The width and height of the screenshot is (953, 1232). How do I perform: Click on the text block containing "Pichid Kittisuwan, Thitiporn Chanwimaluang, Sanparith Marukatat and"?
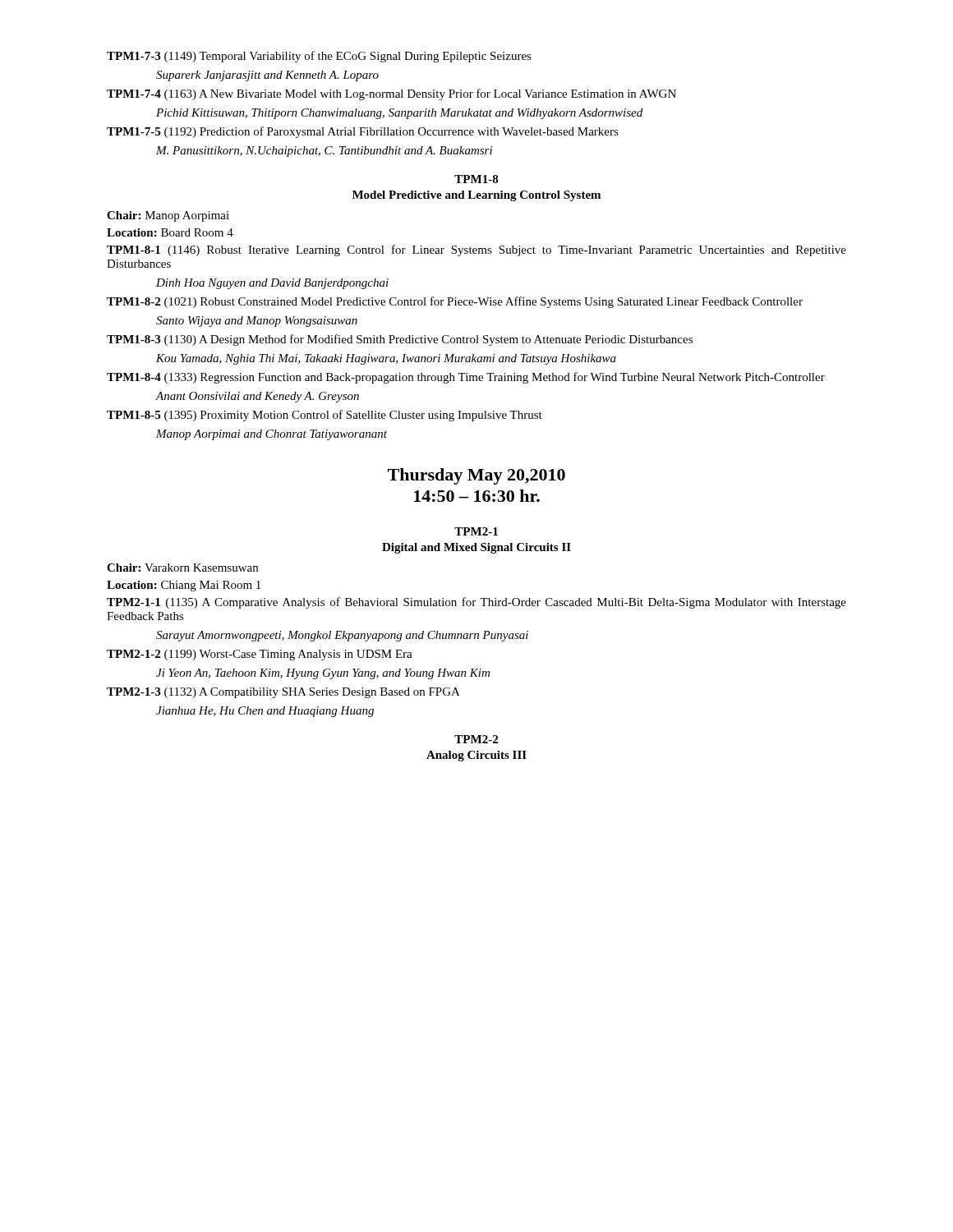[399, 113]
